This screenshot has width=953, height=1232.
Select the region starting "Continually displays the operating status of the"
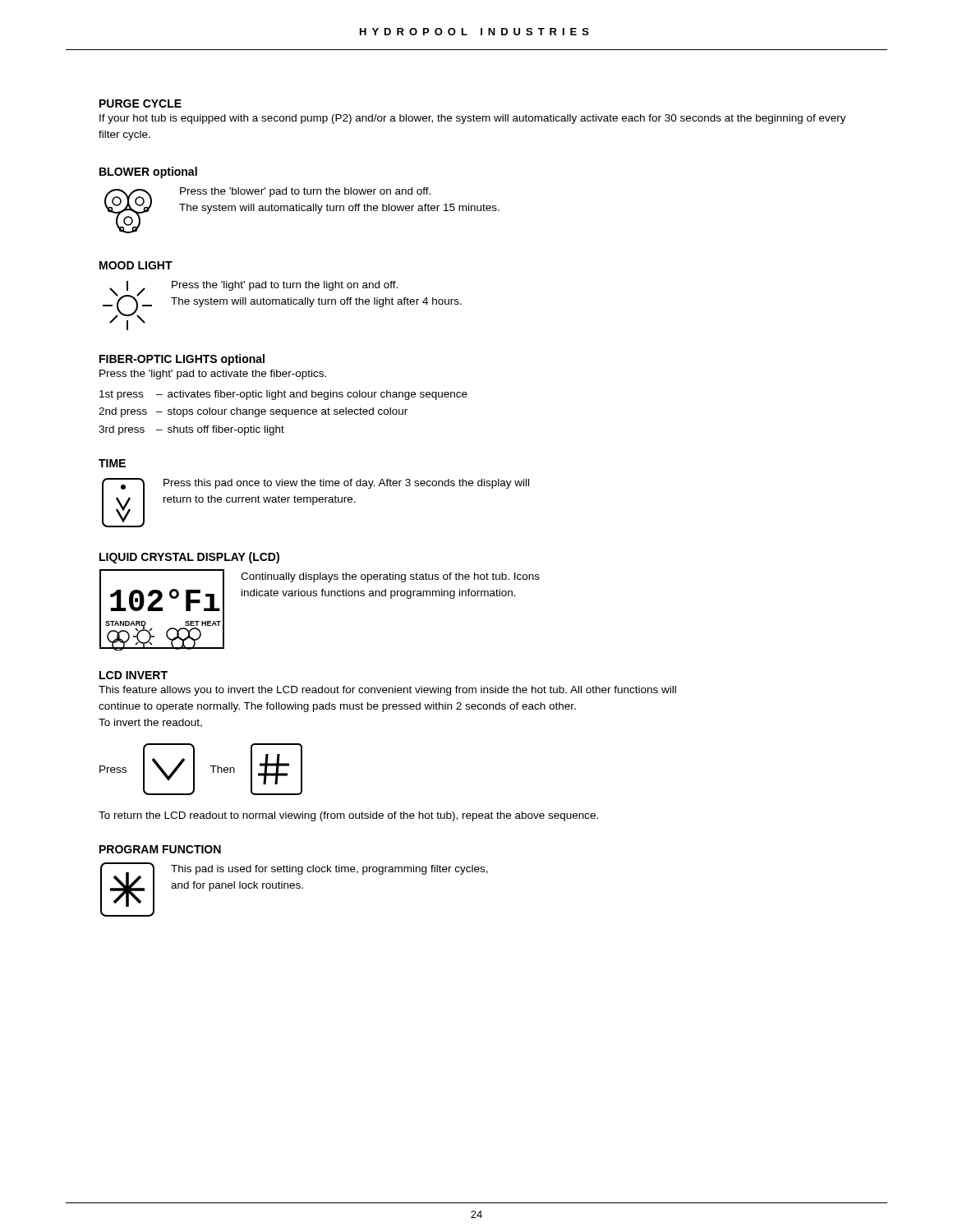pyautogui.click(x=390, y=584)
